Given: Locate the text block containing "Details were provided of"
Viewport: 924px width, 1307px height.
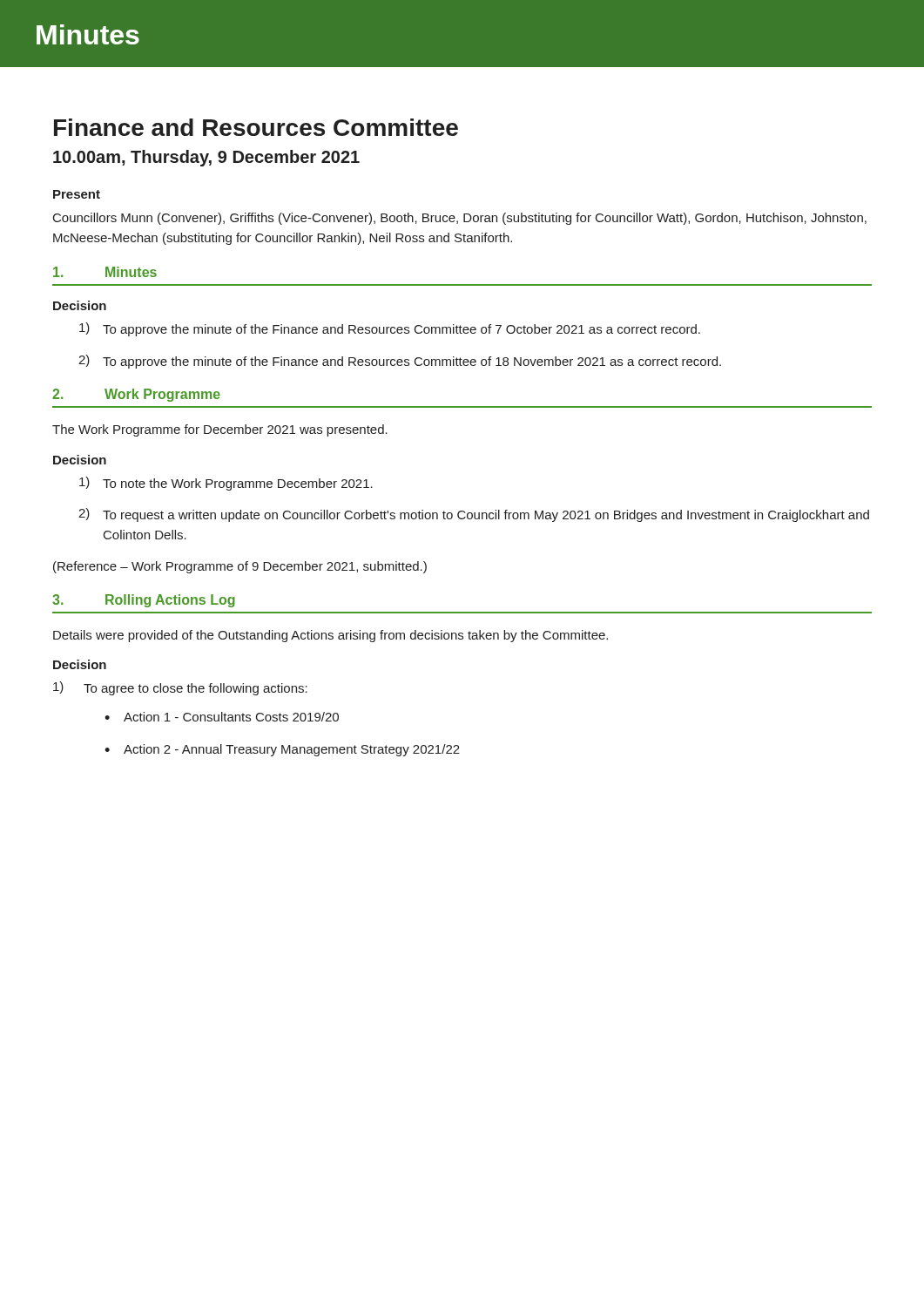Looking at the screenshot, I should (x=462, y=635).
